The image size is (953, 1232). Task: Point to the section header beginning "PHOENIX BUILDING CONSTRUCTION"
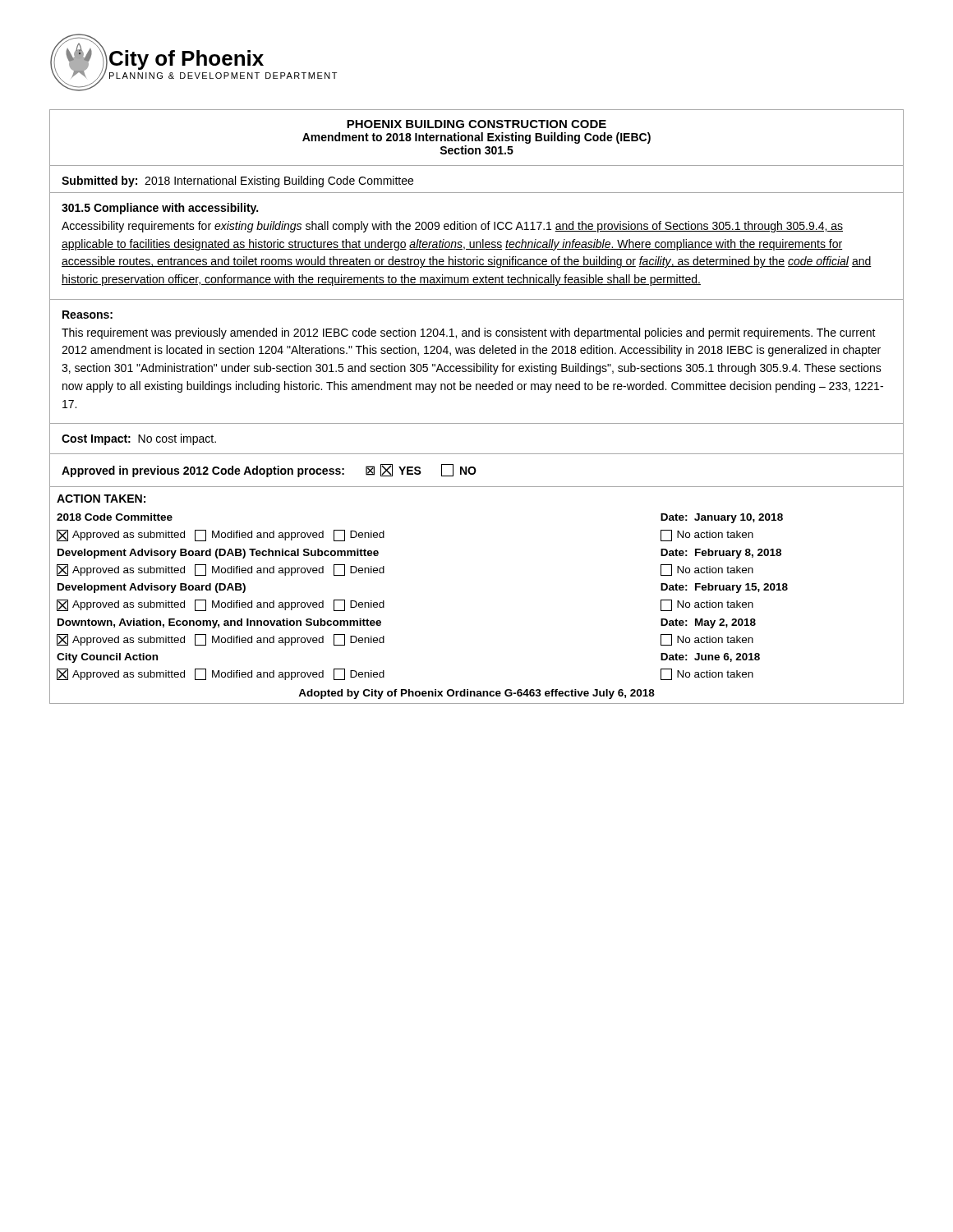(x=476, y=137)
